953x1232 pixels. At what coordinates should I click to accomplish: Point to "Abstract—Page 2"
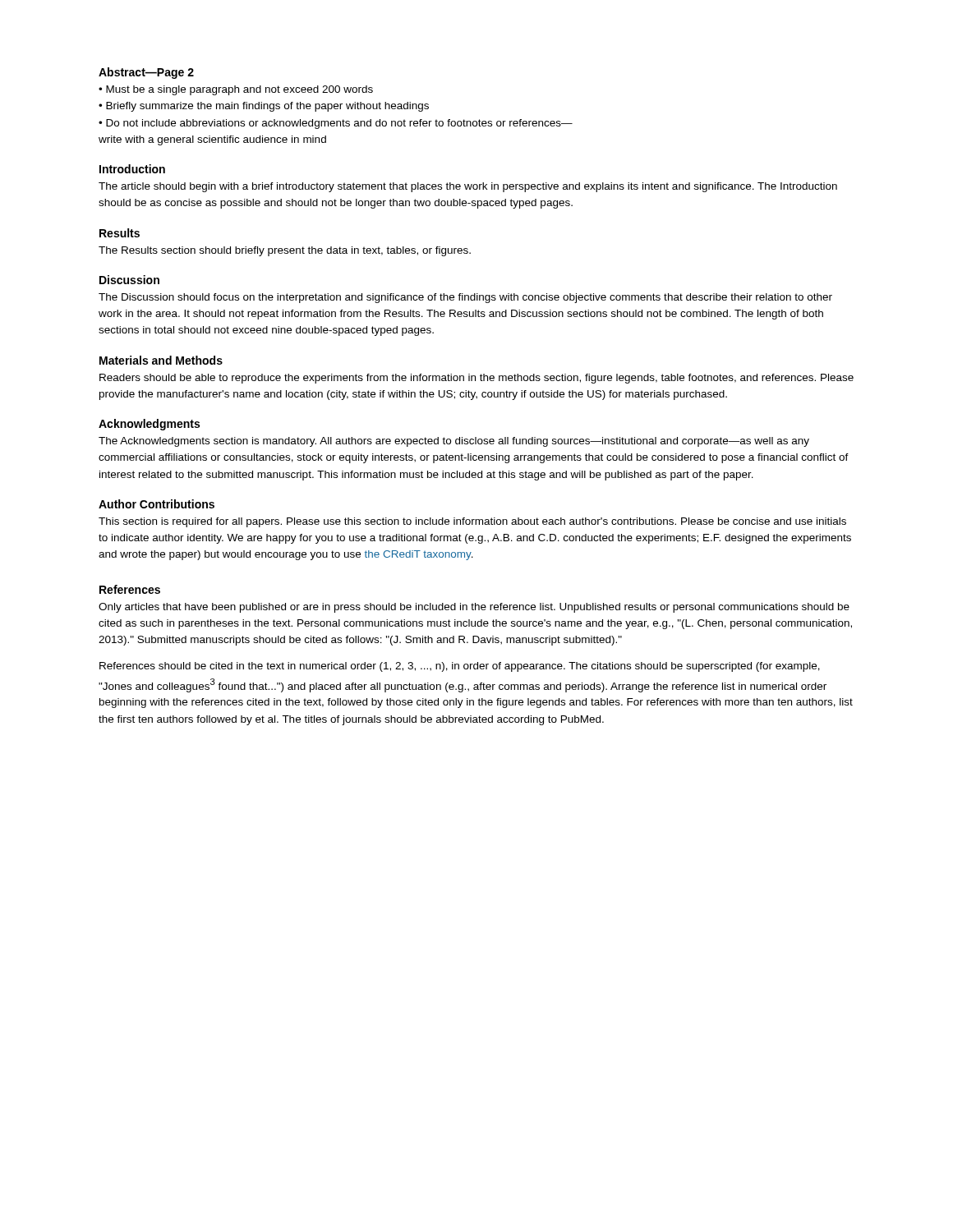146,72
